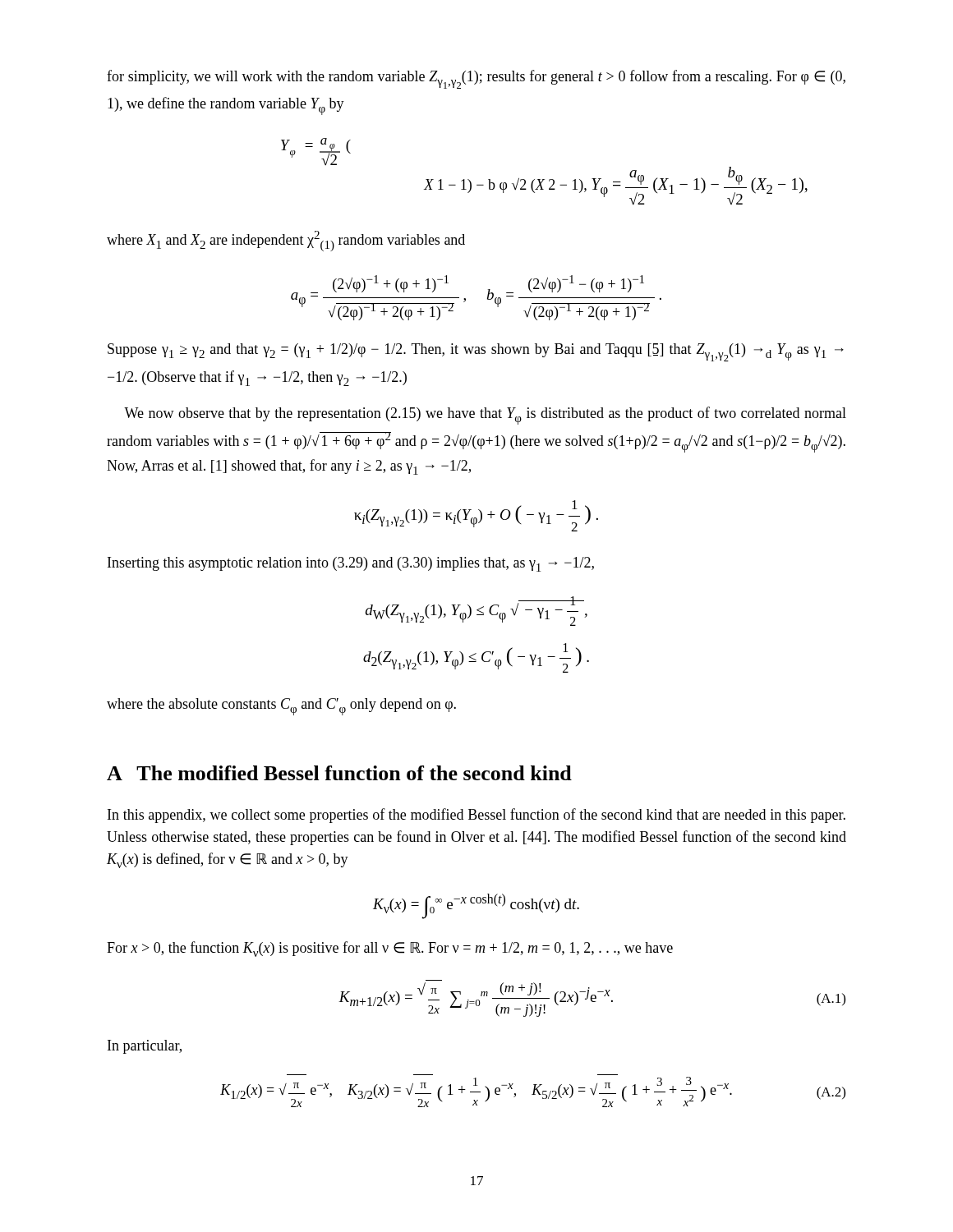Locate the formula with the text "K1/2(x) = √ π"
The image size is (953, 1232).
[x=533, y=1092]
